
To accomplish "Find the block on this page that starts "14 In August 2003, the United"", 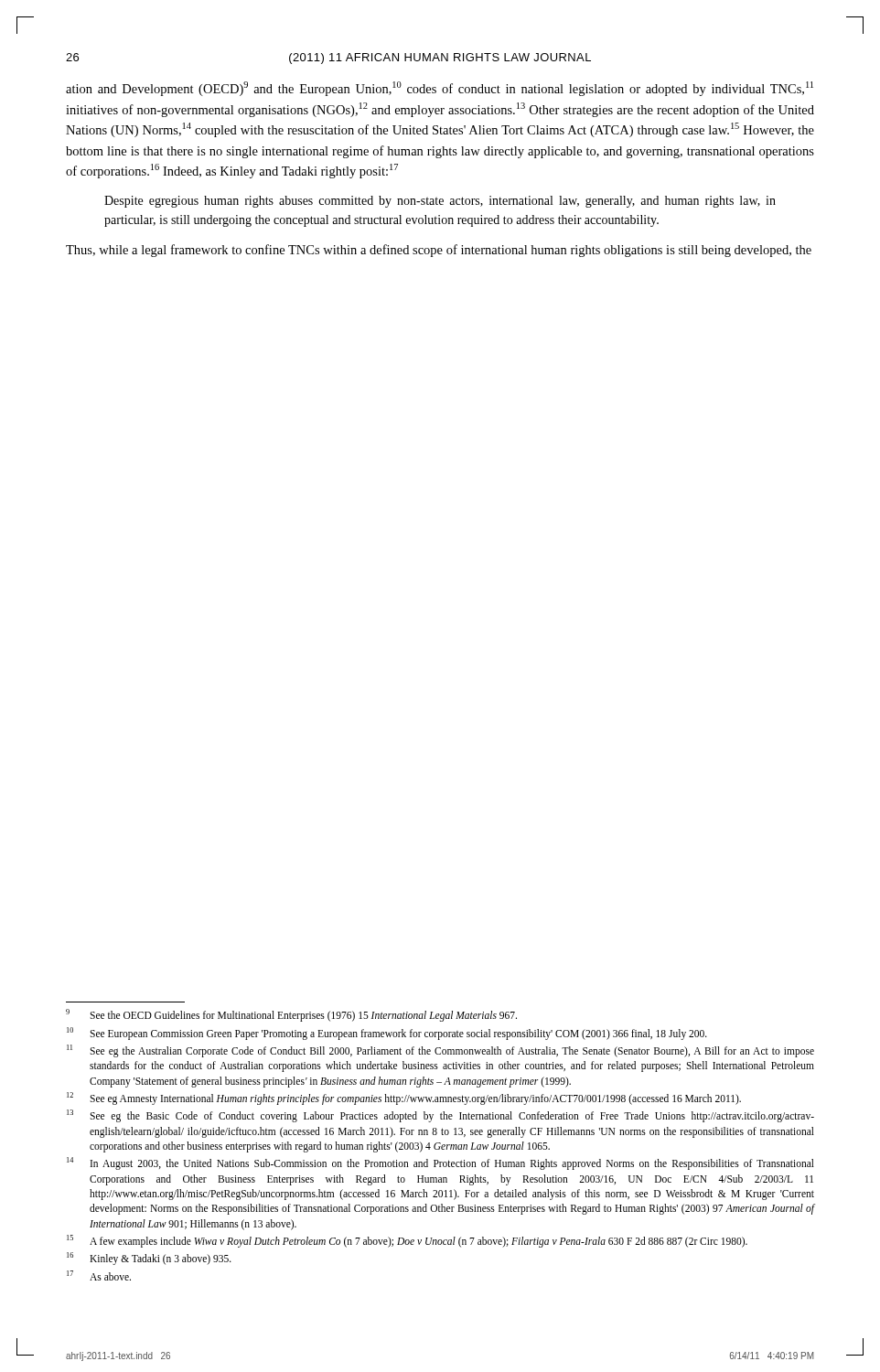I will (x=440, y=1194).
